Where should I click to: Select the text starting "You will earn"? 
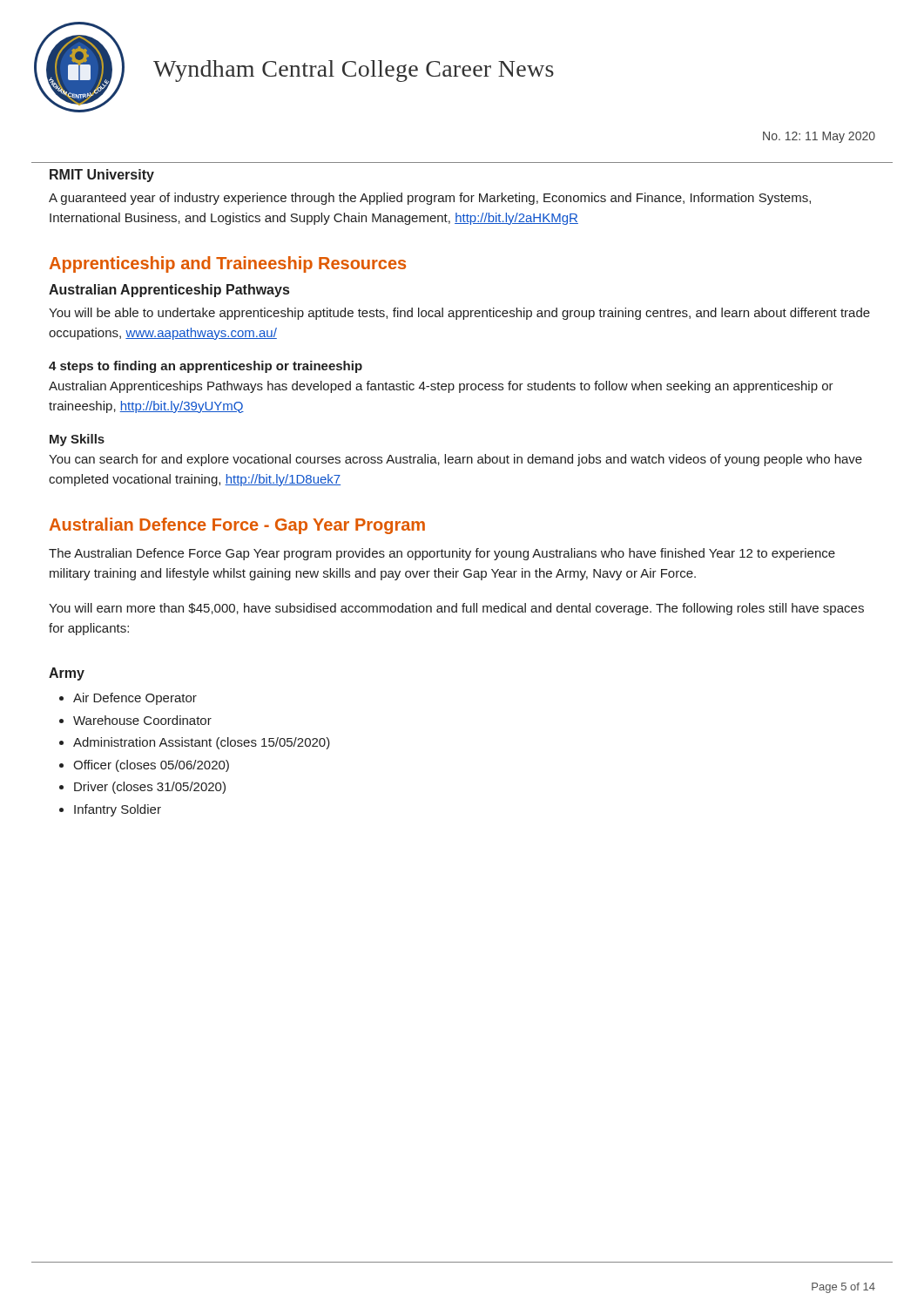point(457,618)
